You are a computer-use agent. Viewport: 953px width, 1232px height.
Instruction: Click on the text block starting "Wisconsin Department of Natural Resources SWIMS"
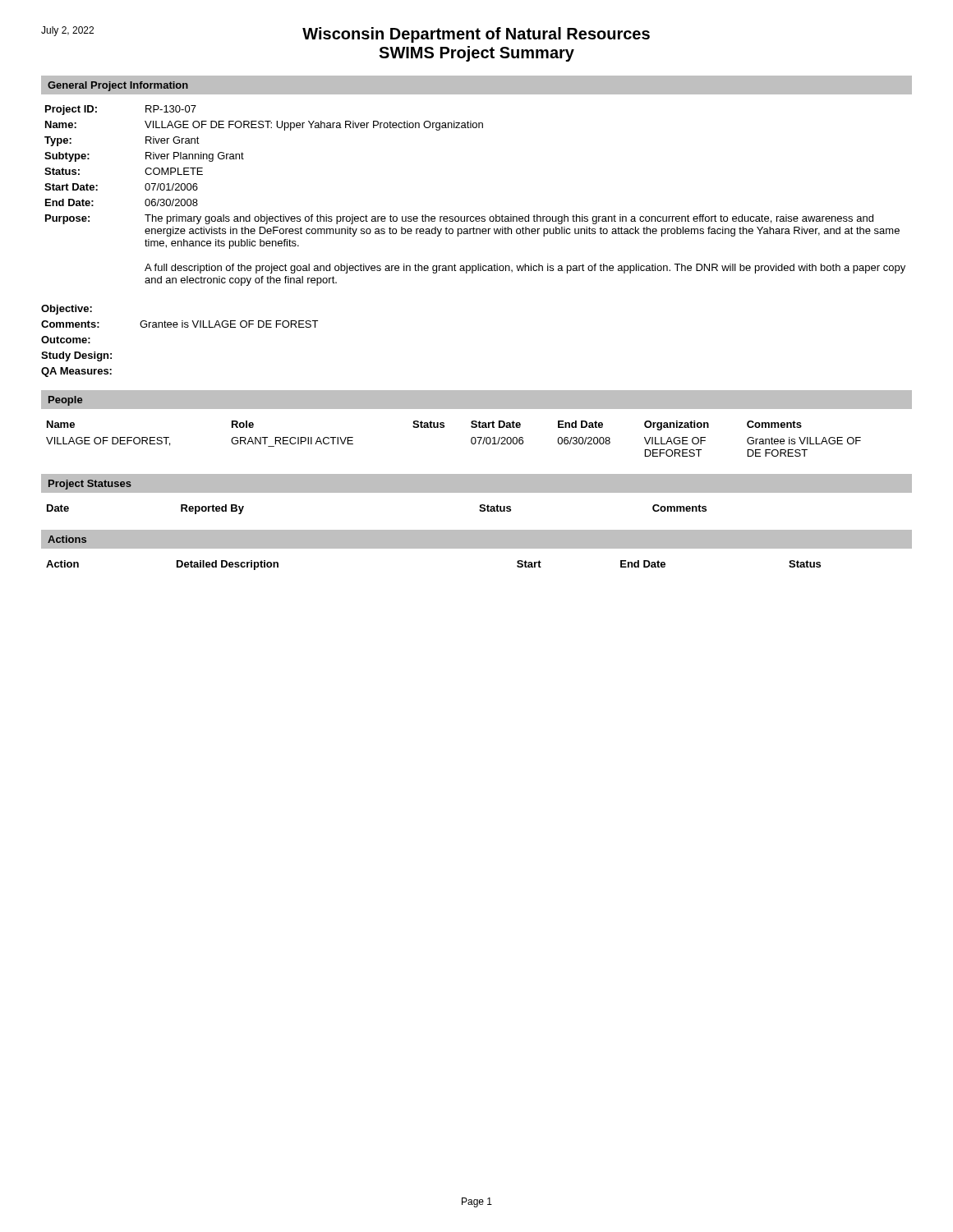tap(476, 44)
